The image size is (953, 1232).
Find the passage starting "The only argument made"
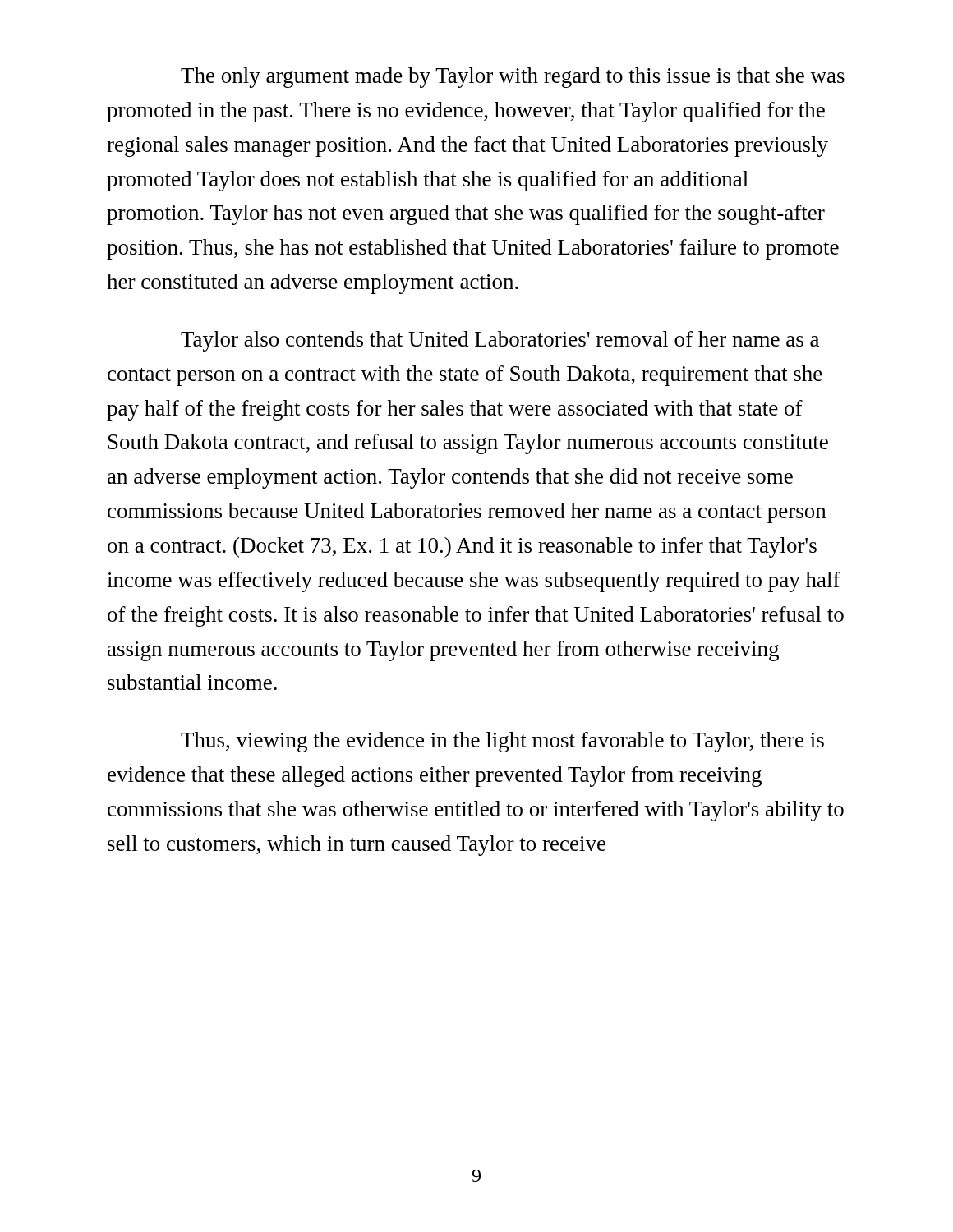click(x=476, y=179)
